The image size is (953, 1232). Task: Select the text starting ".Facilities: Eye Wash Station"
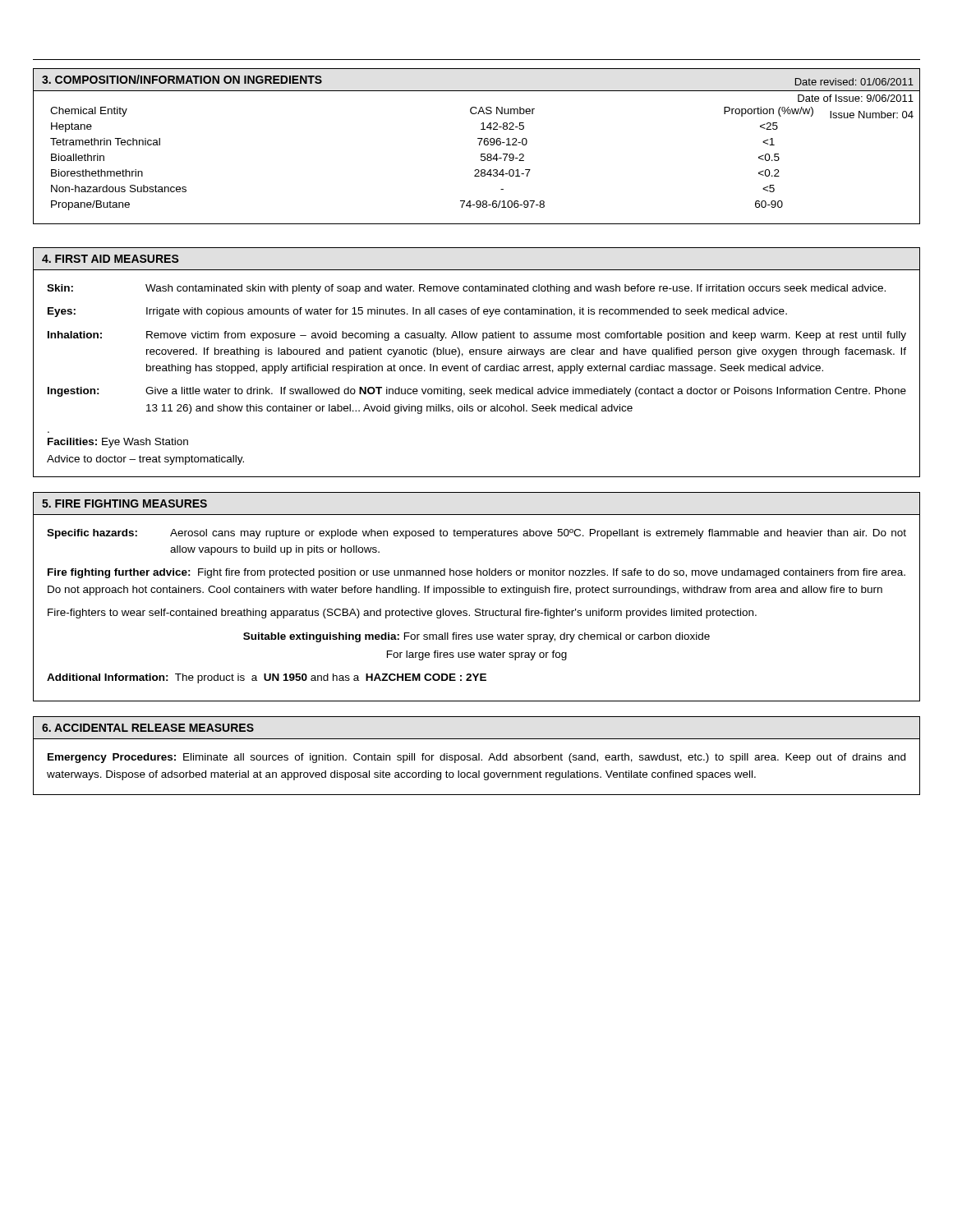pyautogui.click(x=118, y=435)
